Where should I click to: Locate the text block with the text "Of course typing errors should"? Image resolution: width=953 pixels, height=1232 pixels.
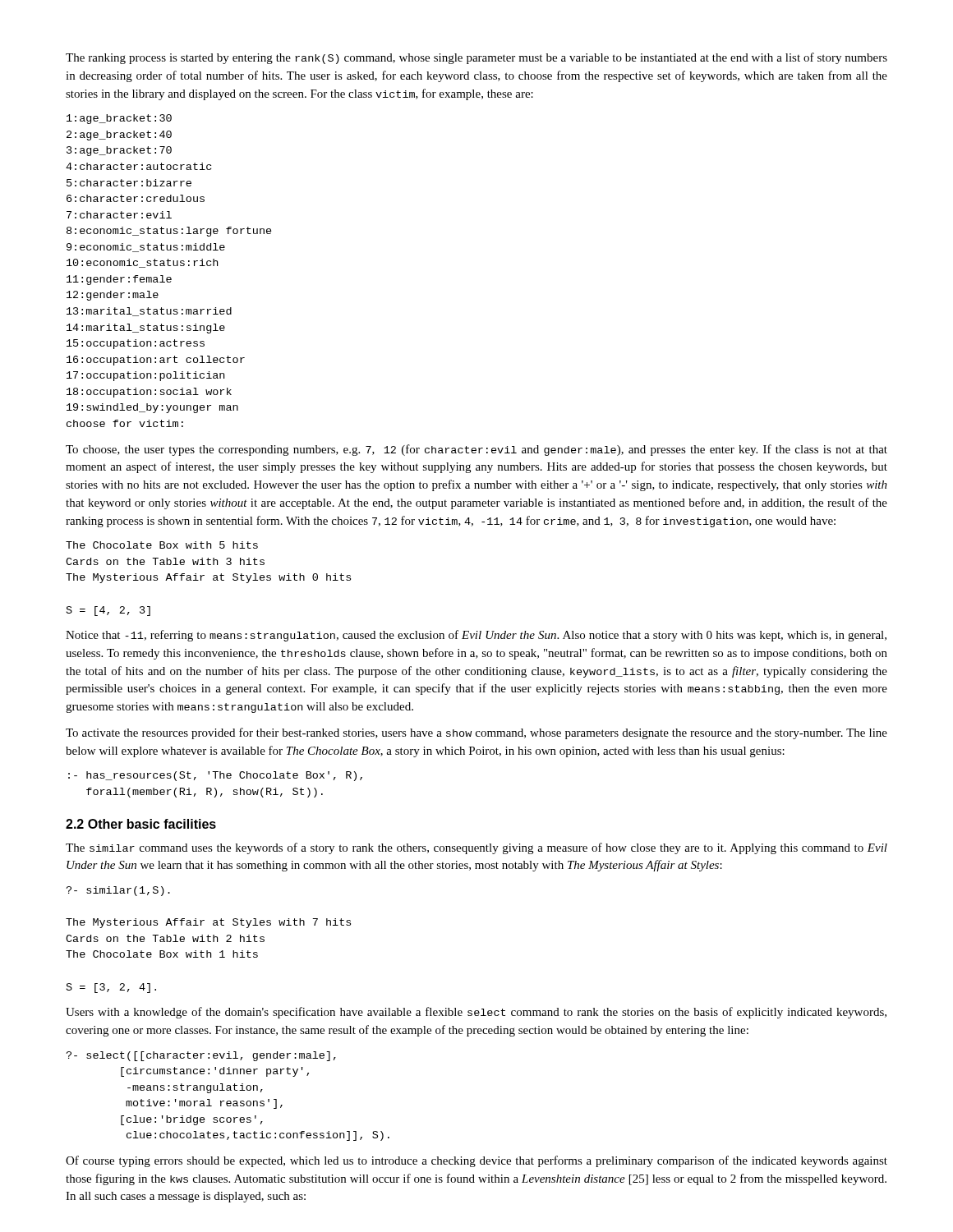click(x=476, y=1179)
